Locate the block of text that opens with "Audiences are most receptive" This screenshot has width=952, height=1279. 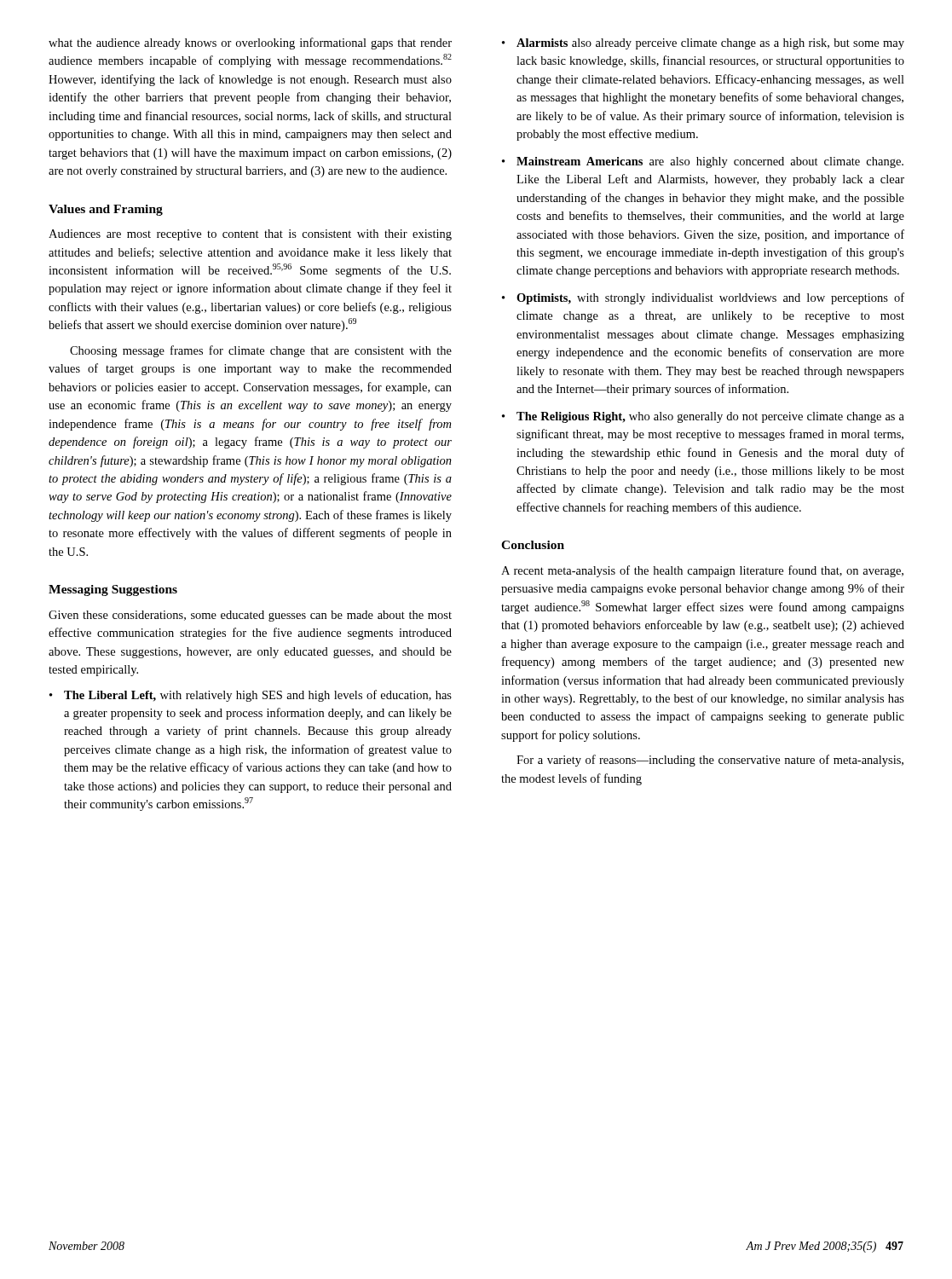point(250,279)
